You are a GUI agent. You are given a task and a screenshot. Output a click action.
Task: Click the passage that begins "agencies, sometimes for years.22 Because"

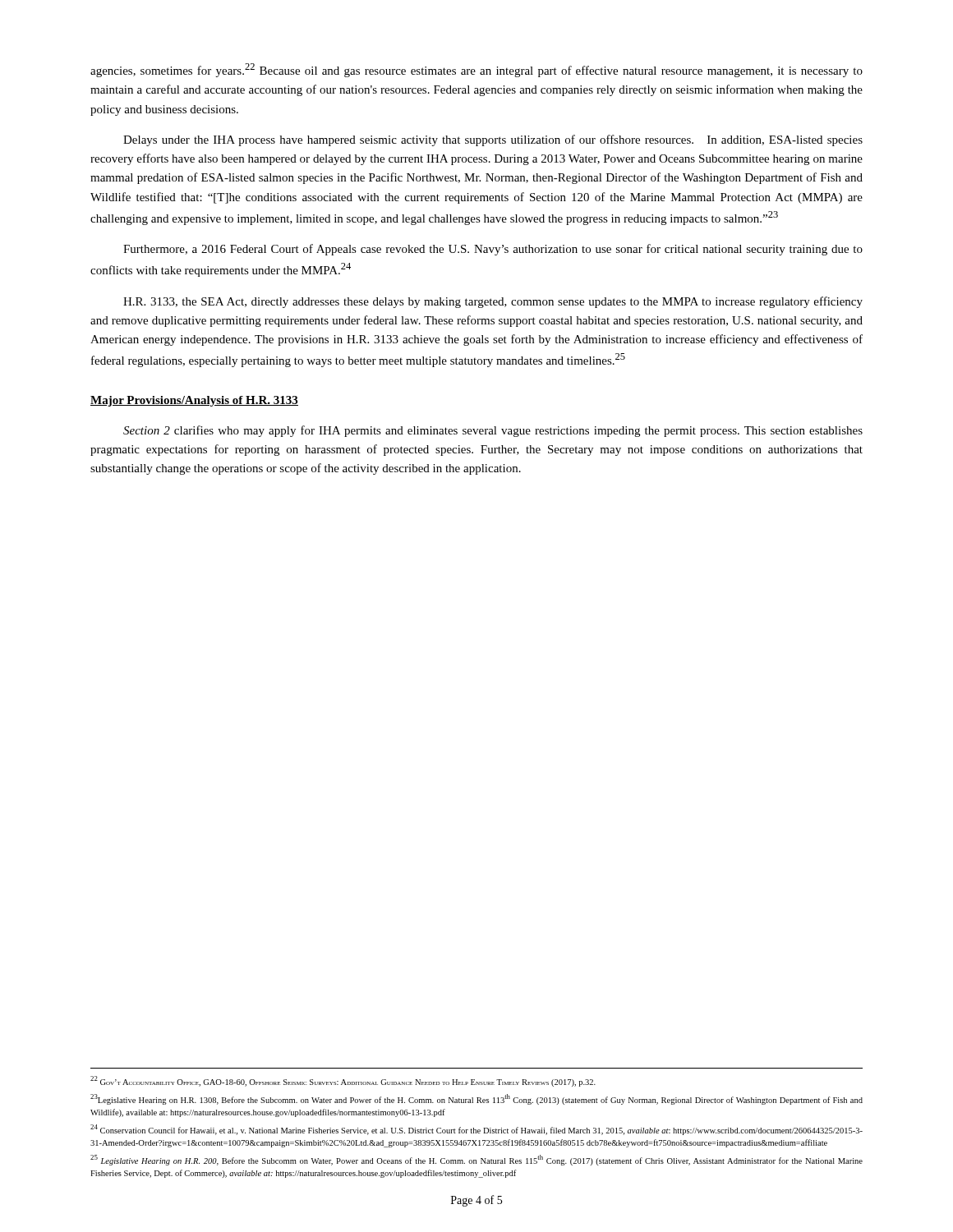(x=476, y=88)
